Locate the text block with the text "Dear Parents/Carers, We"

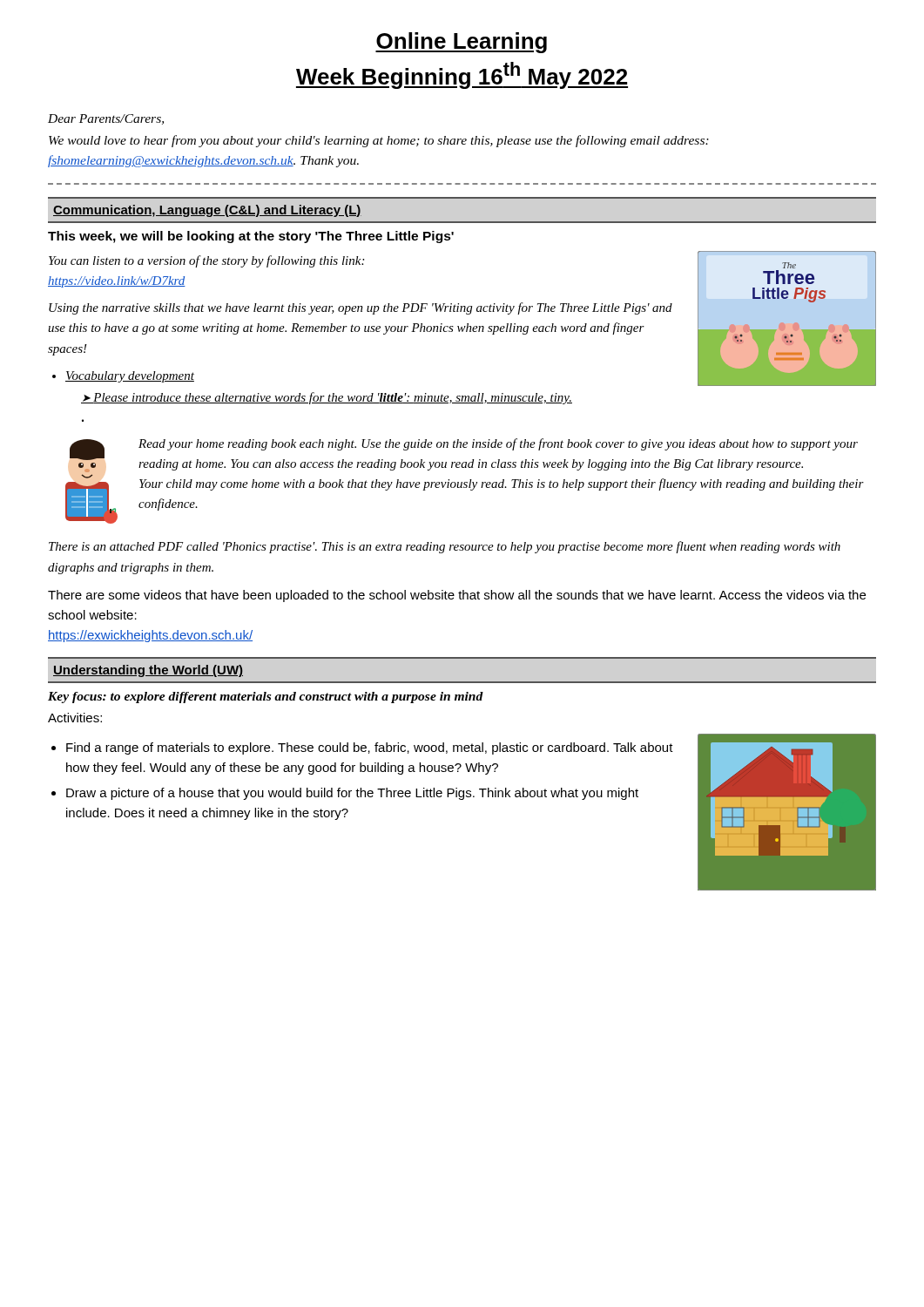(462, 139)
